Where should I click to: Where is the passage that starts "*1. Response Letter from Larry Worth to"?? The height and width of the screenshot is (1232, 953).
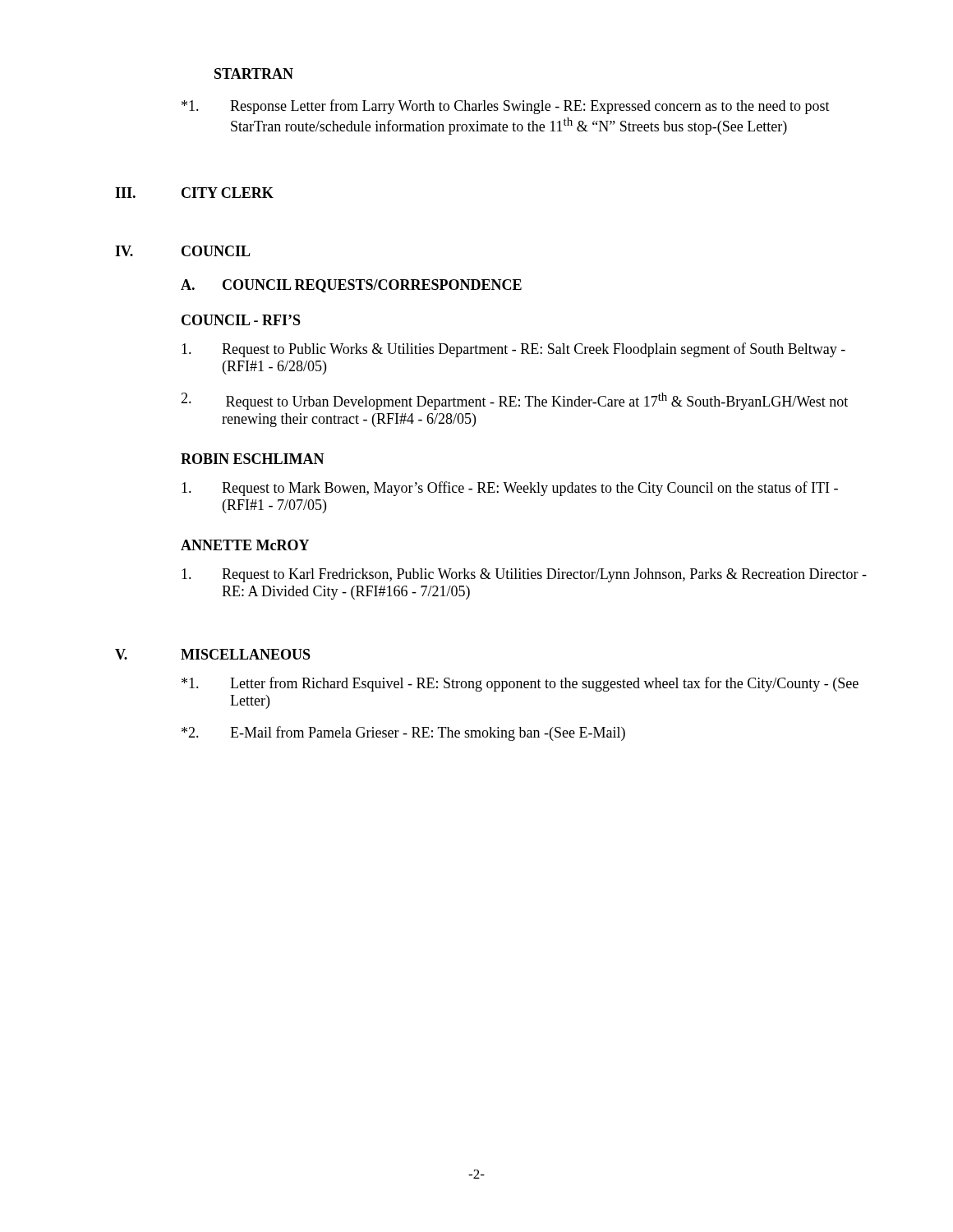(526, 117)
